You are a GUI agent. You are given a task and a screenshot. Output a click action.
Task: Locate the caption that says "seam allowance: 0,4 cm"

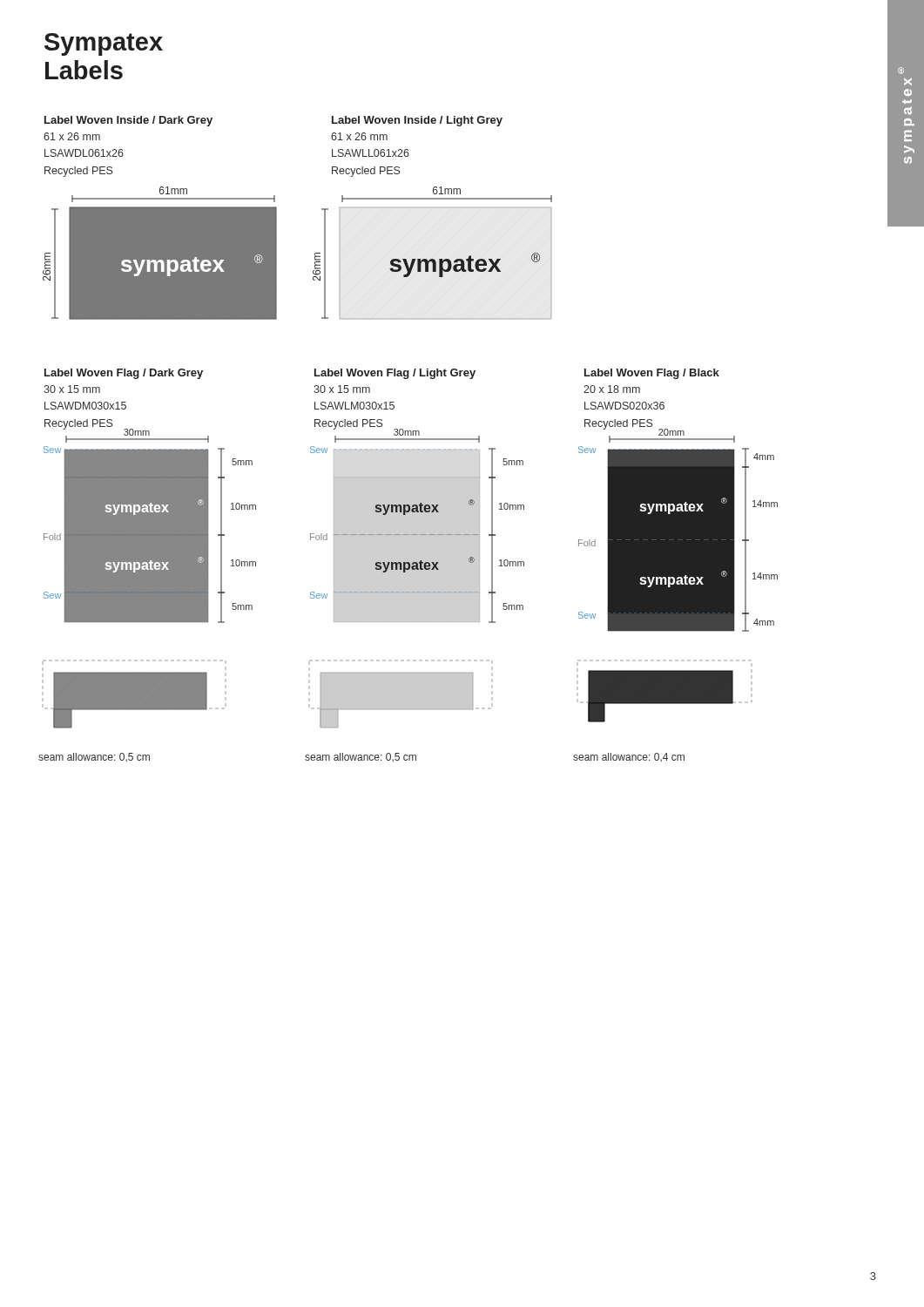629,757
